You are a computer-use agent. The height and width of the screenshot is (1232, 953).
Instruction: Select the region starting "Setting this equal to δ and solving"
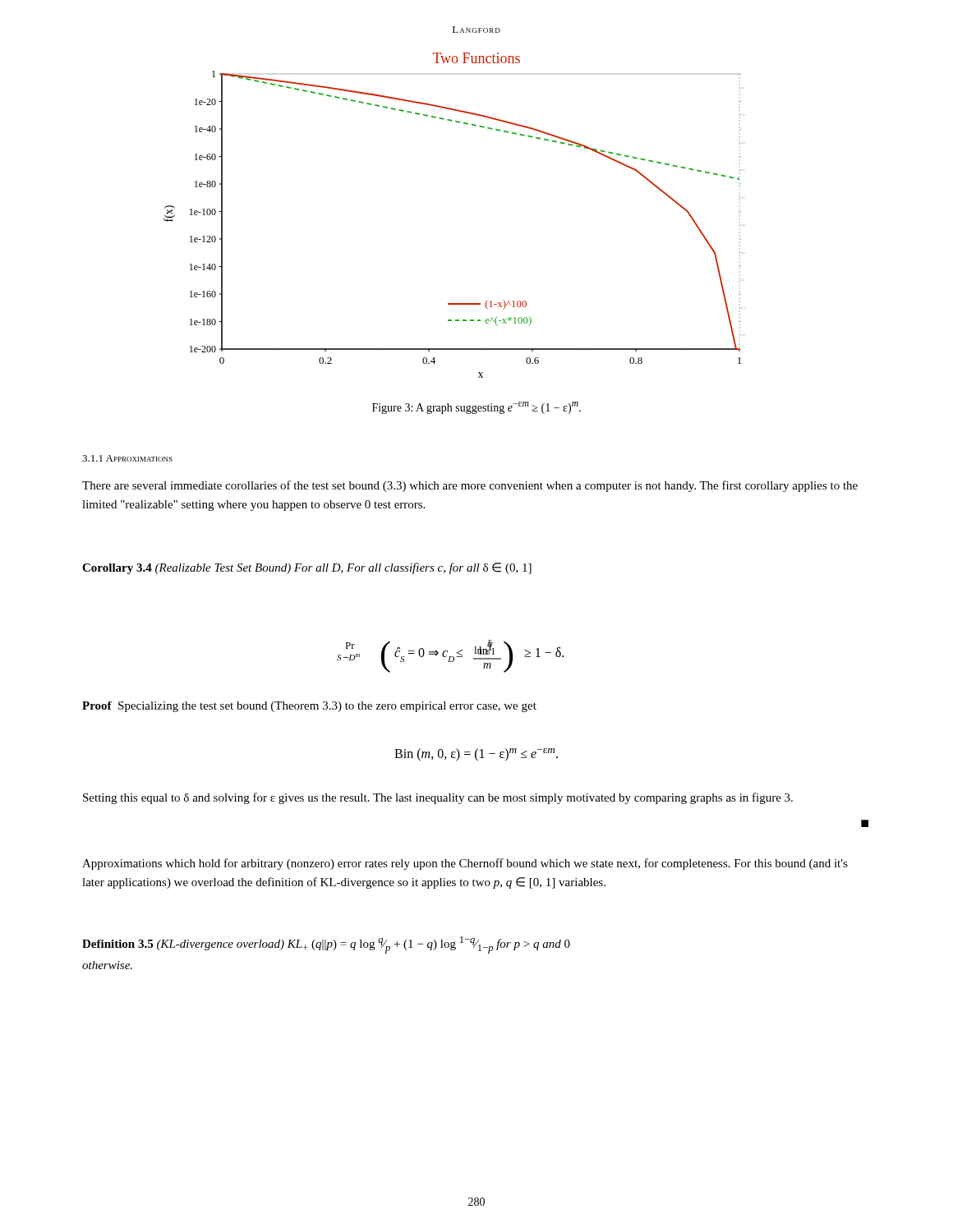pyautogui.click(x=438, y=798)
